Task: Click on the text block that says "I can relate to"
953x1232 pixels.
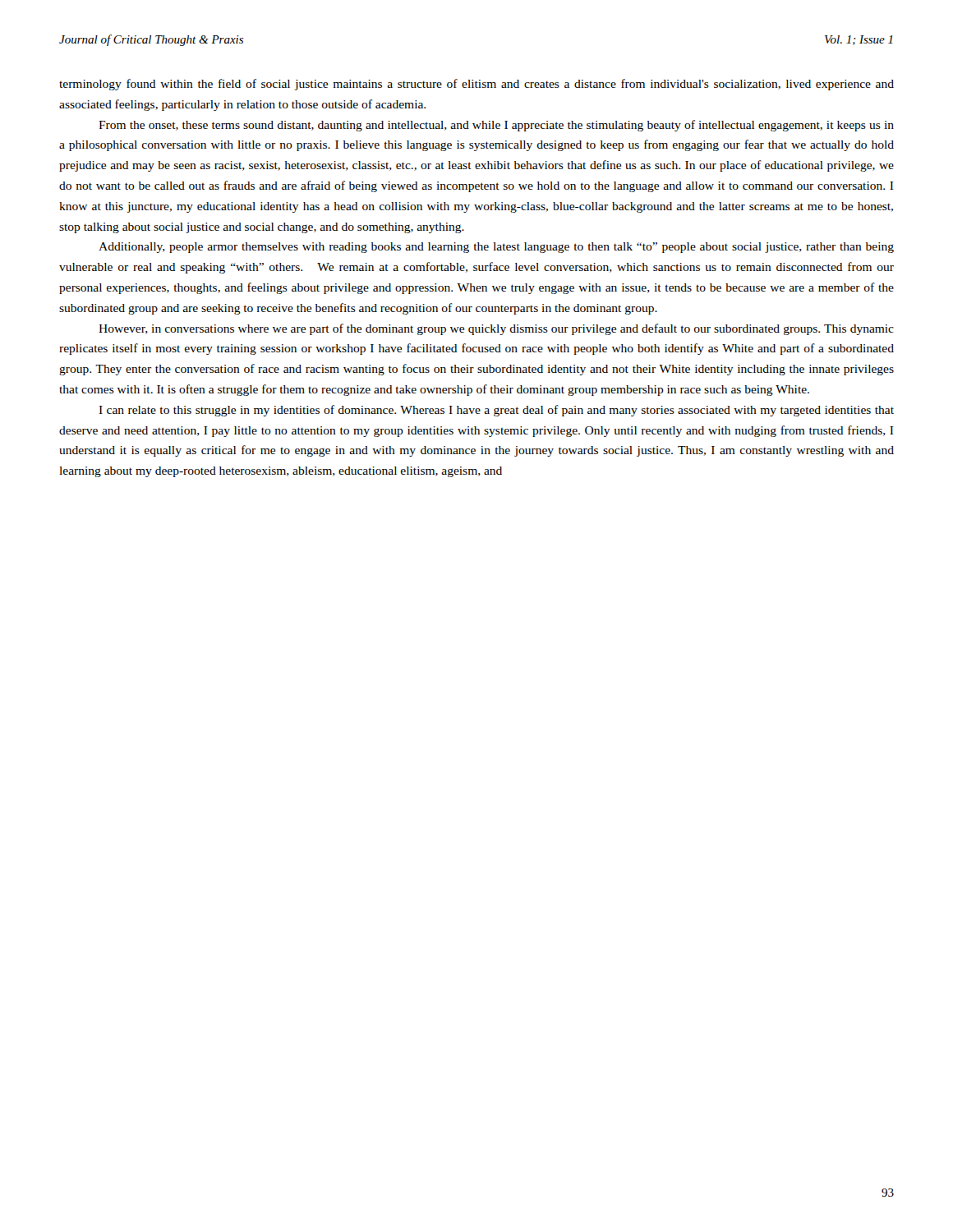Action: pos(476,440)
